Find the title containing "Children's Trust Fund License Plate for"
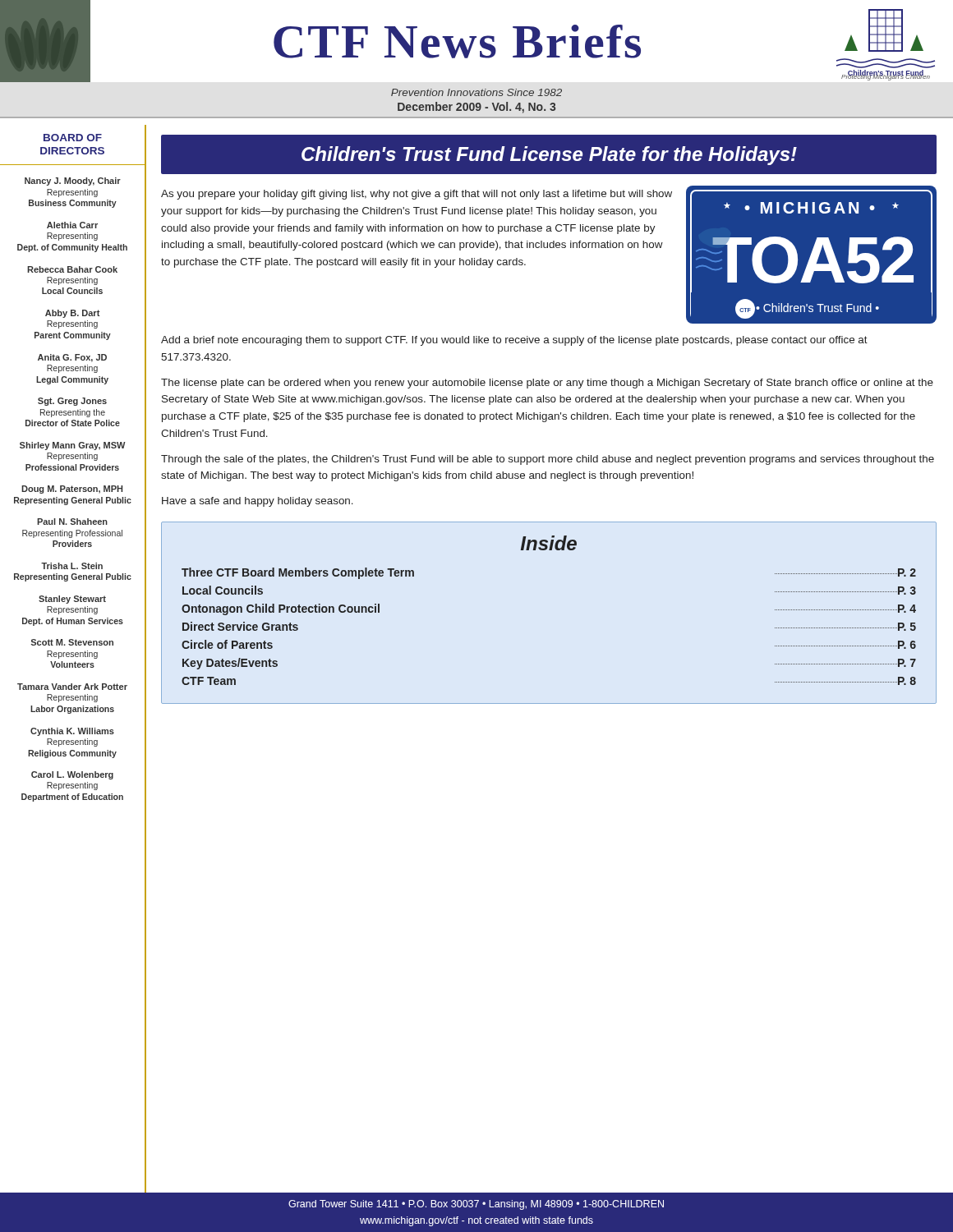 (549, 154)
